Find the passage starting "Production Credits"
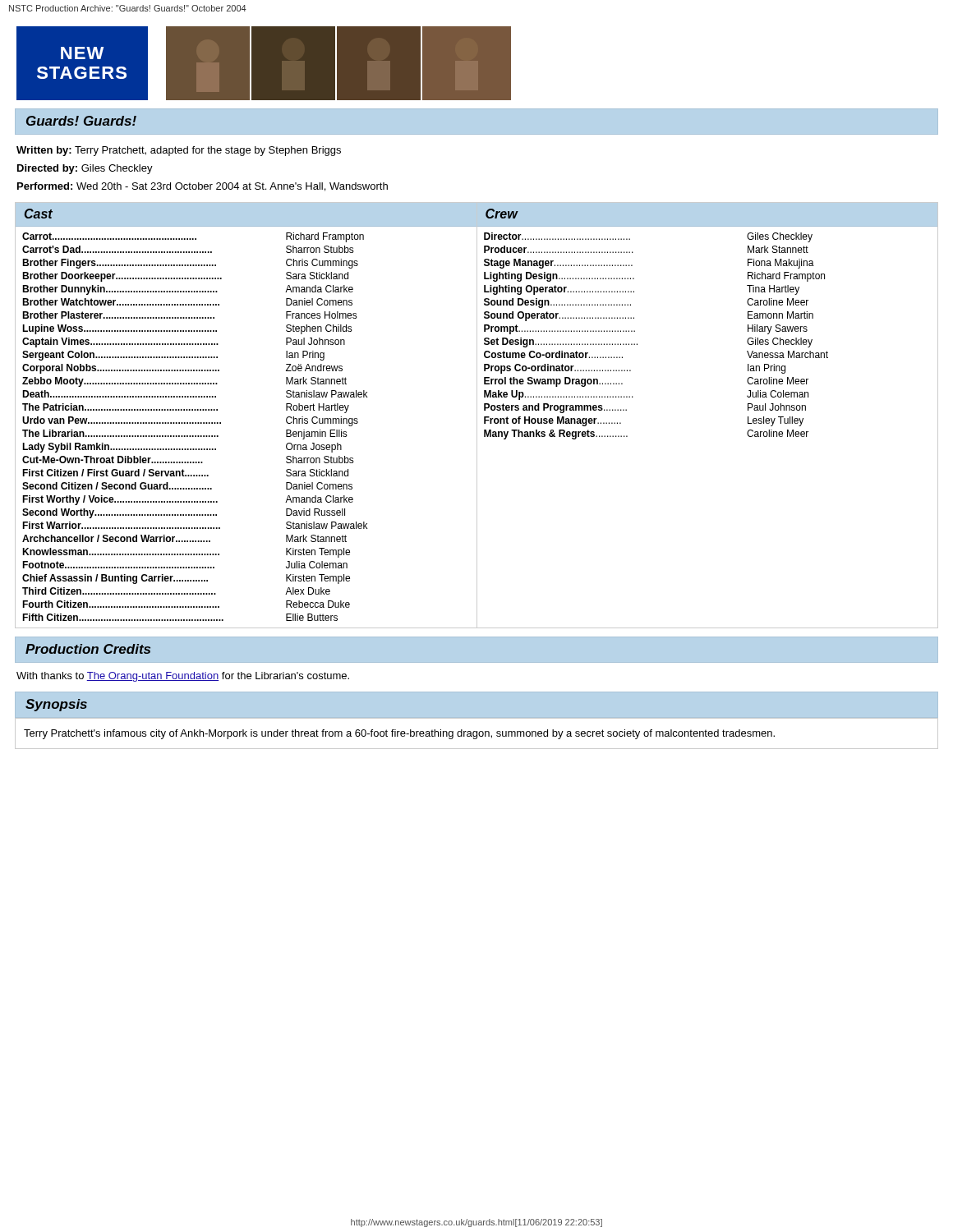 88,650
